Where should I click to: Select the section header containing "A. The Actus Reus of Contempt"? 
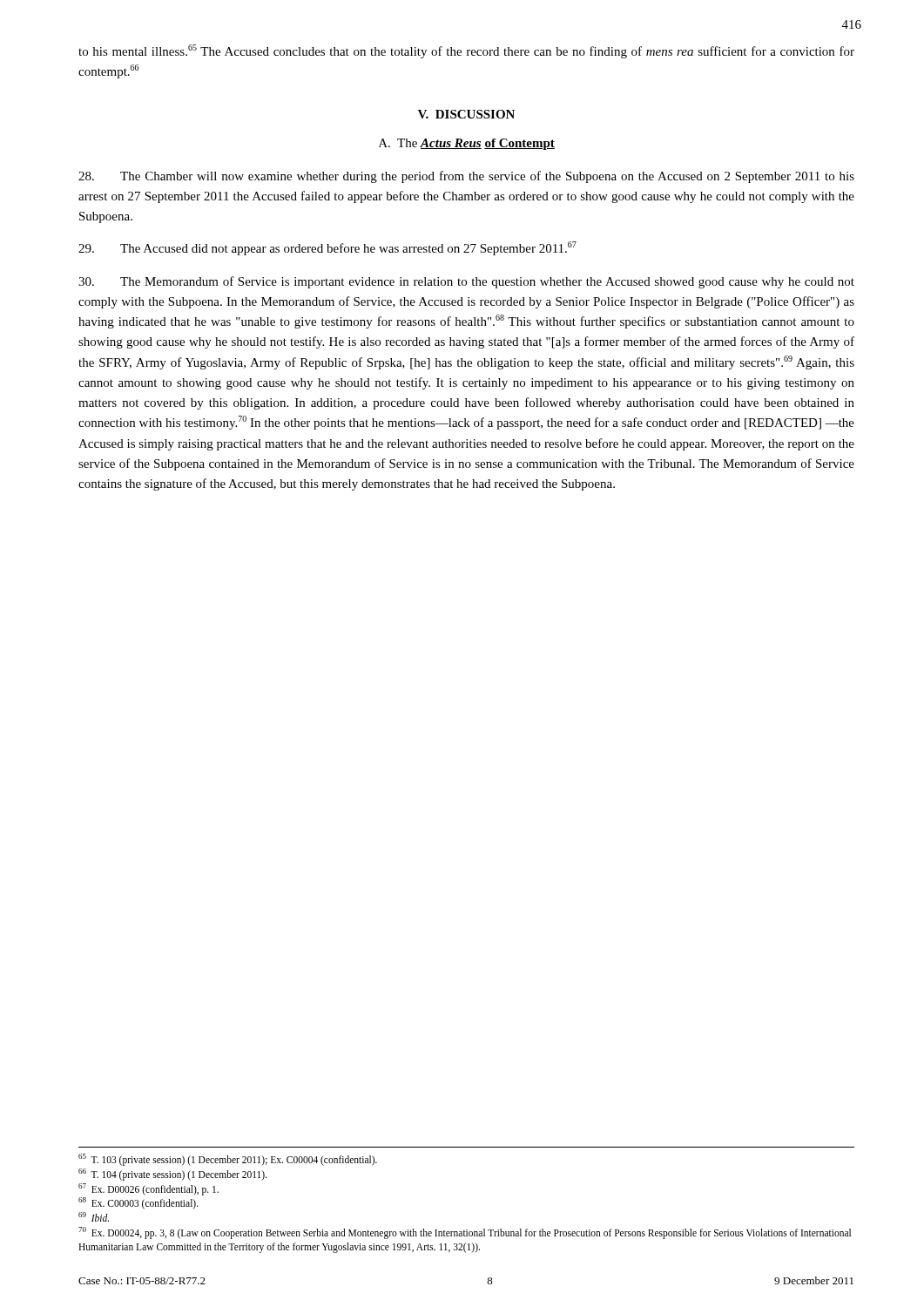(x=466, y=142)
